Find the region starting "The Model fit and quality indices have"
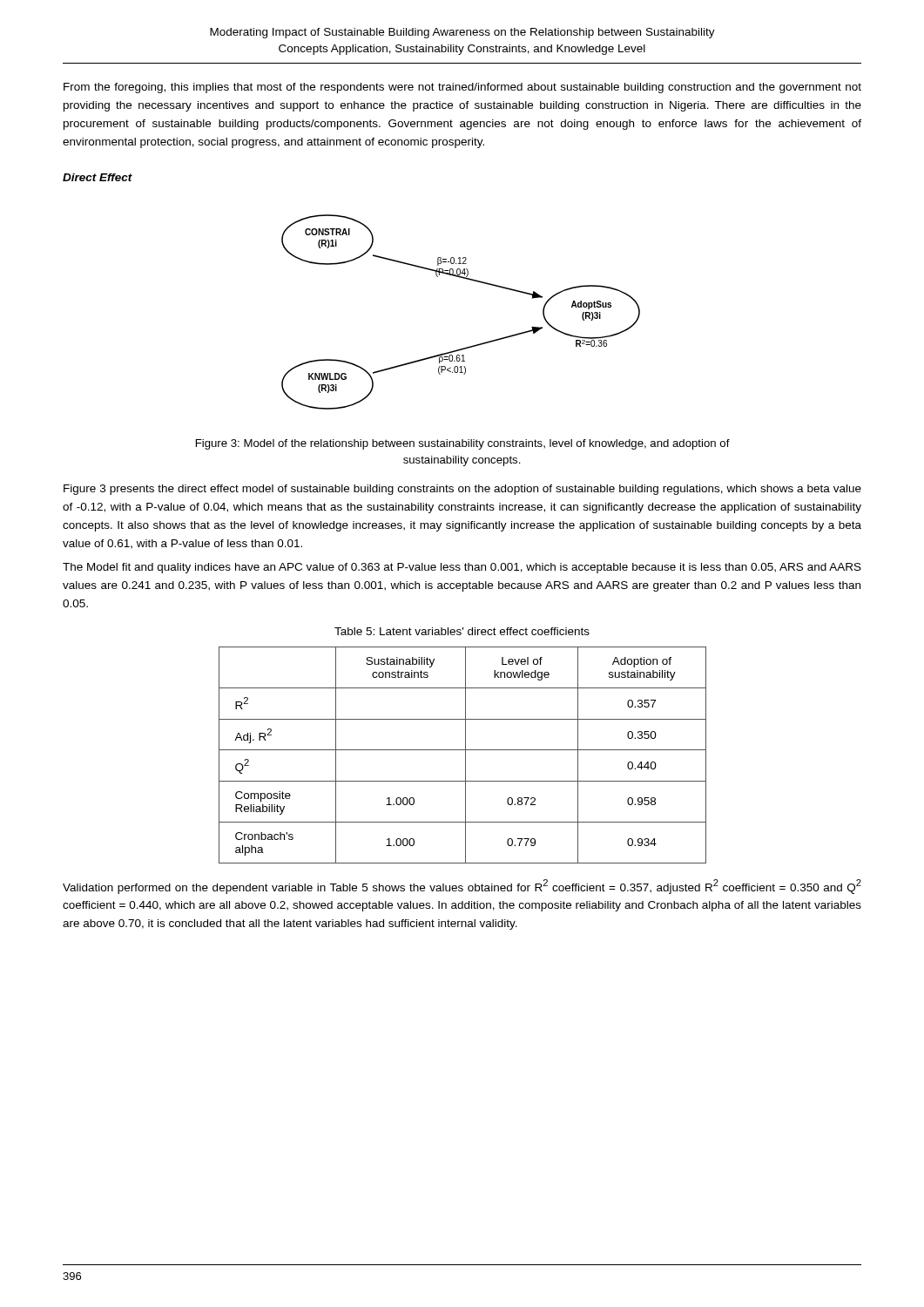 coord(462,585)
